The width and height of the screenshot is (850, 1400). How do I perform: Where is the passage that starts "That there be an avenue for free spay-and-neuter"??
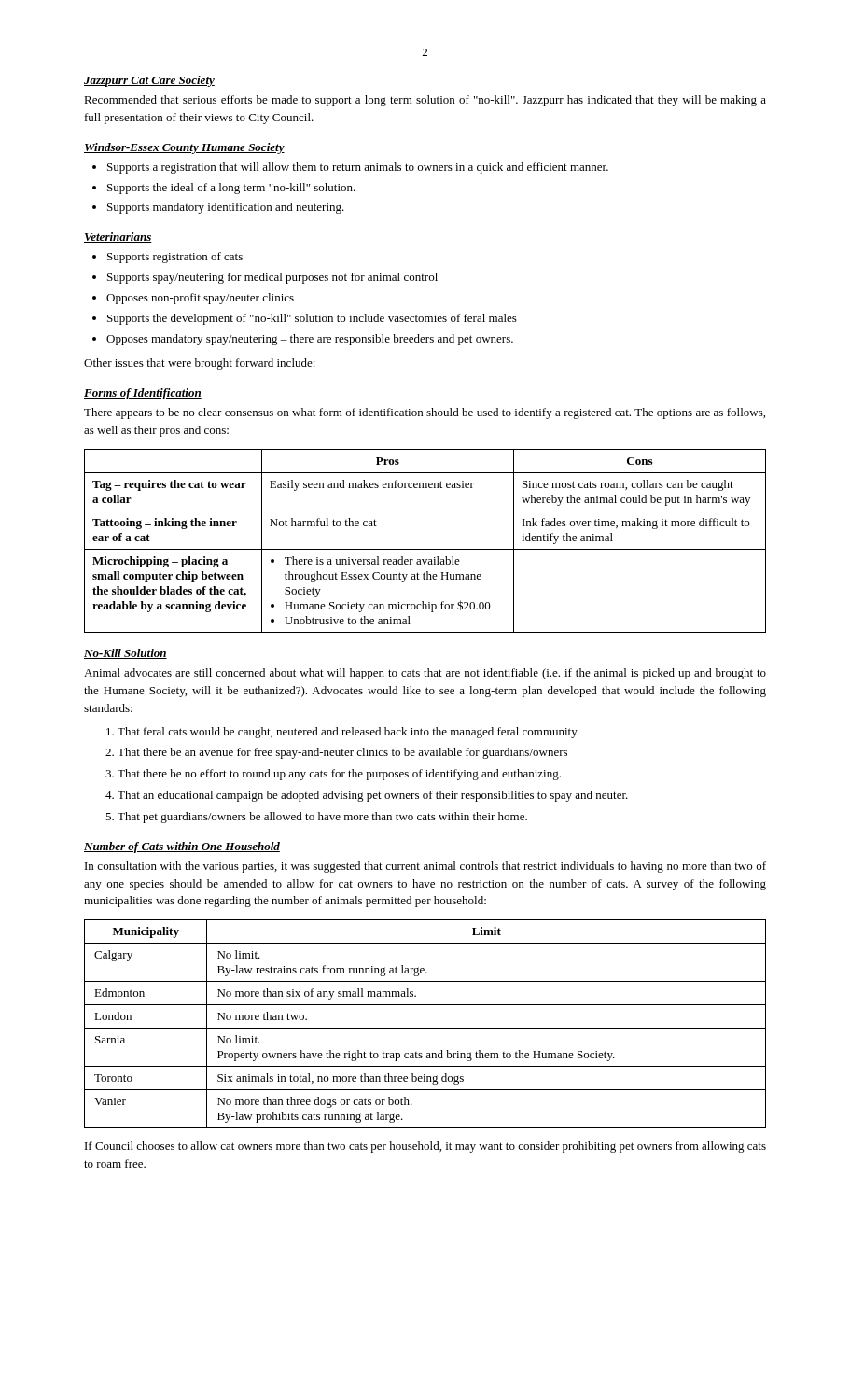343,752
